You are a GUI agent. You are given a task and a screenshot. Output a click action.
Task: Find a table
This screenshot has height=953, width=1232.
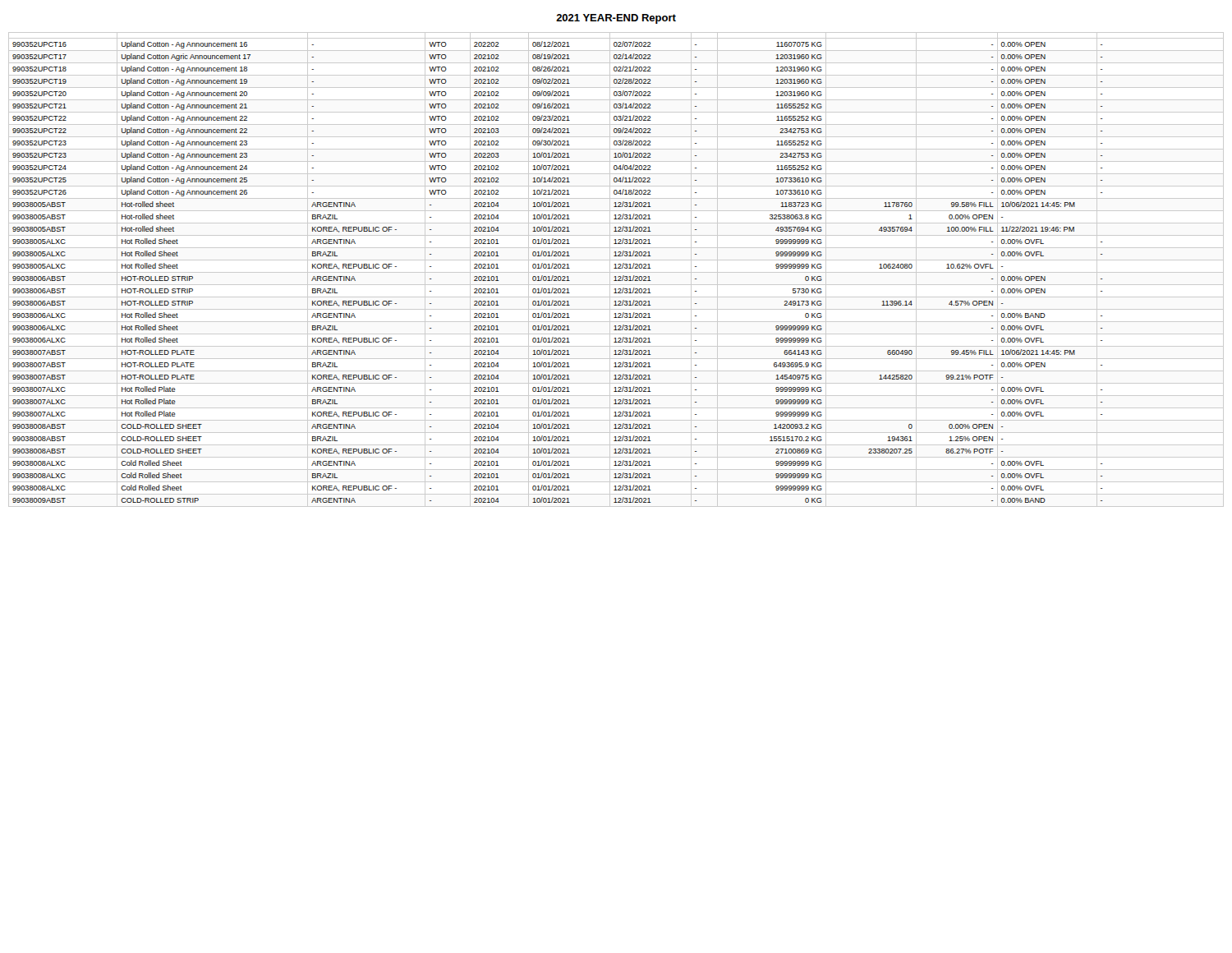pos(616,269)
